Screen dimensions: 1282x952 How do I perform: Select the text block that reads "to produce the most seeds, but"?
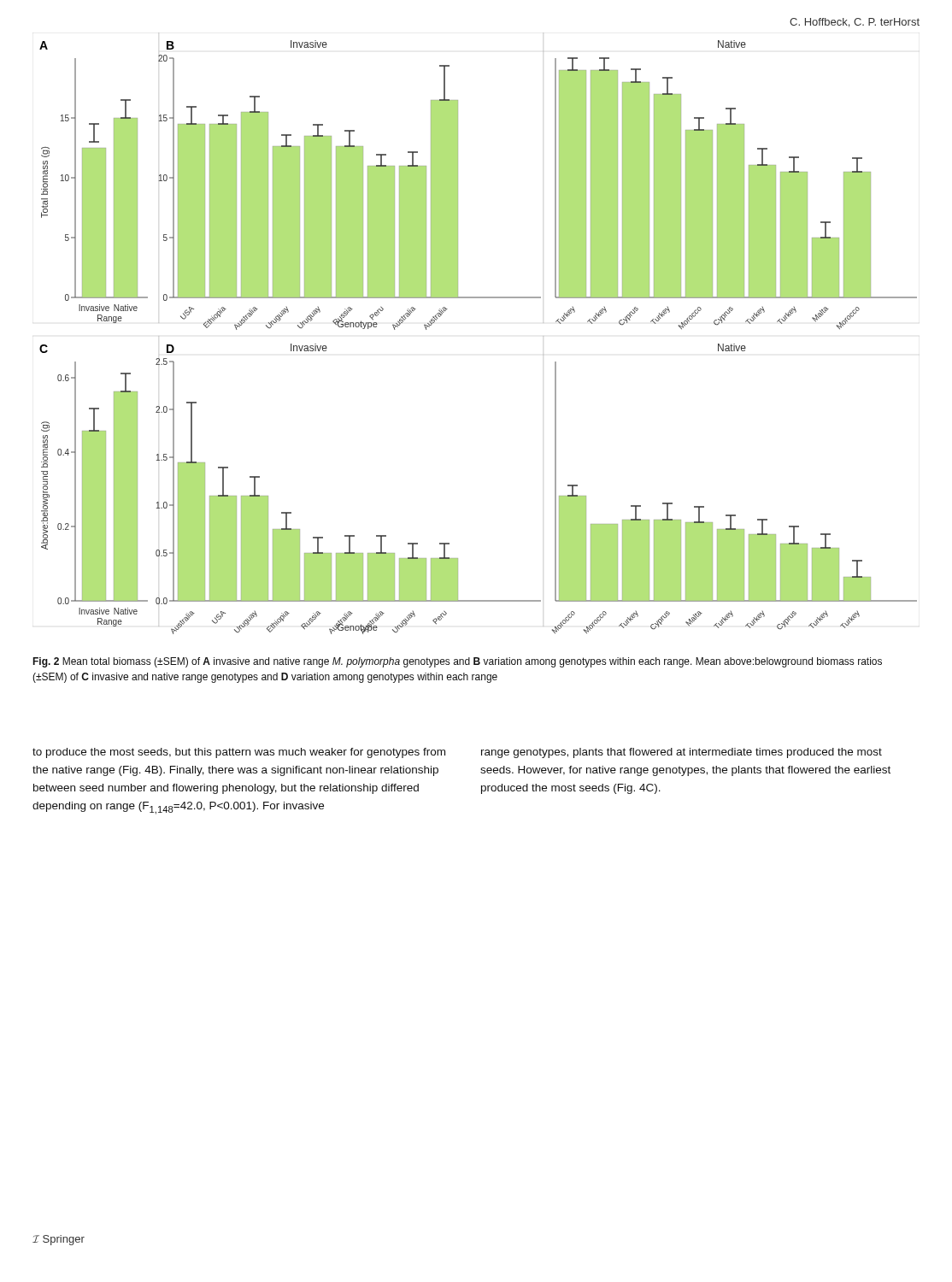click(x=239, y=780)
